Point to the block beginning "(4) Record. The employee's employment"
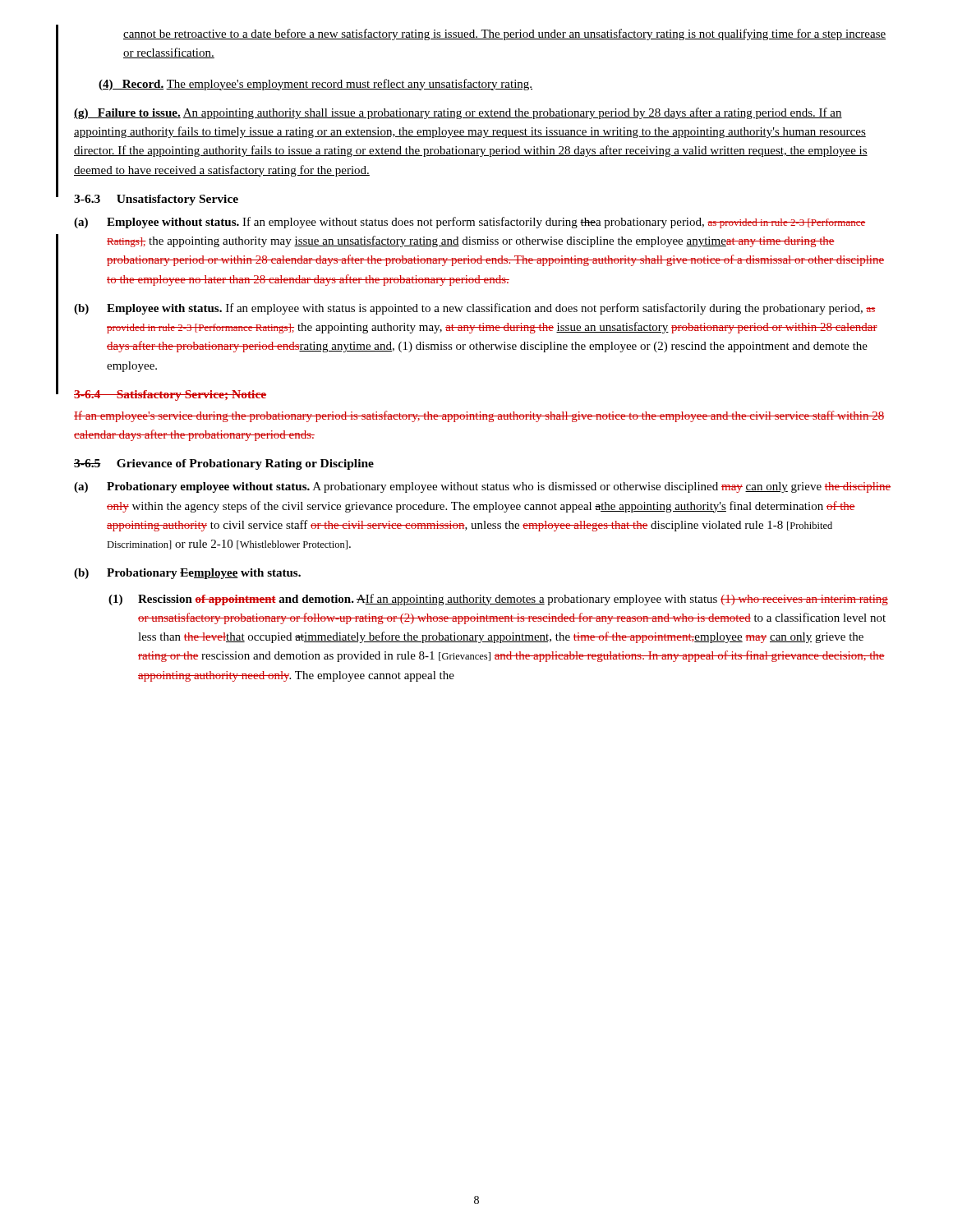Screen dimensions: 1232x953 tap(315, 83)
